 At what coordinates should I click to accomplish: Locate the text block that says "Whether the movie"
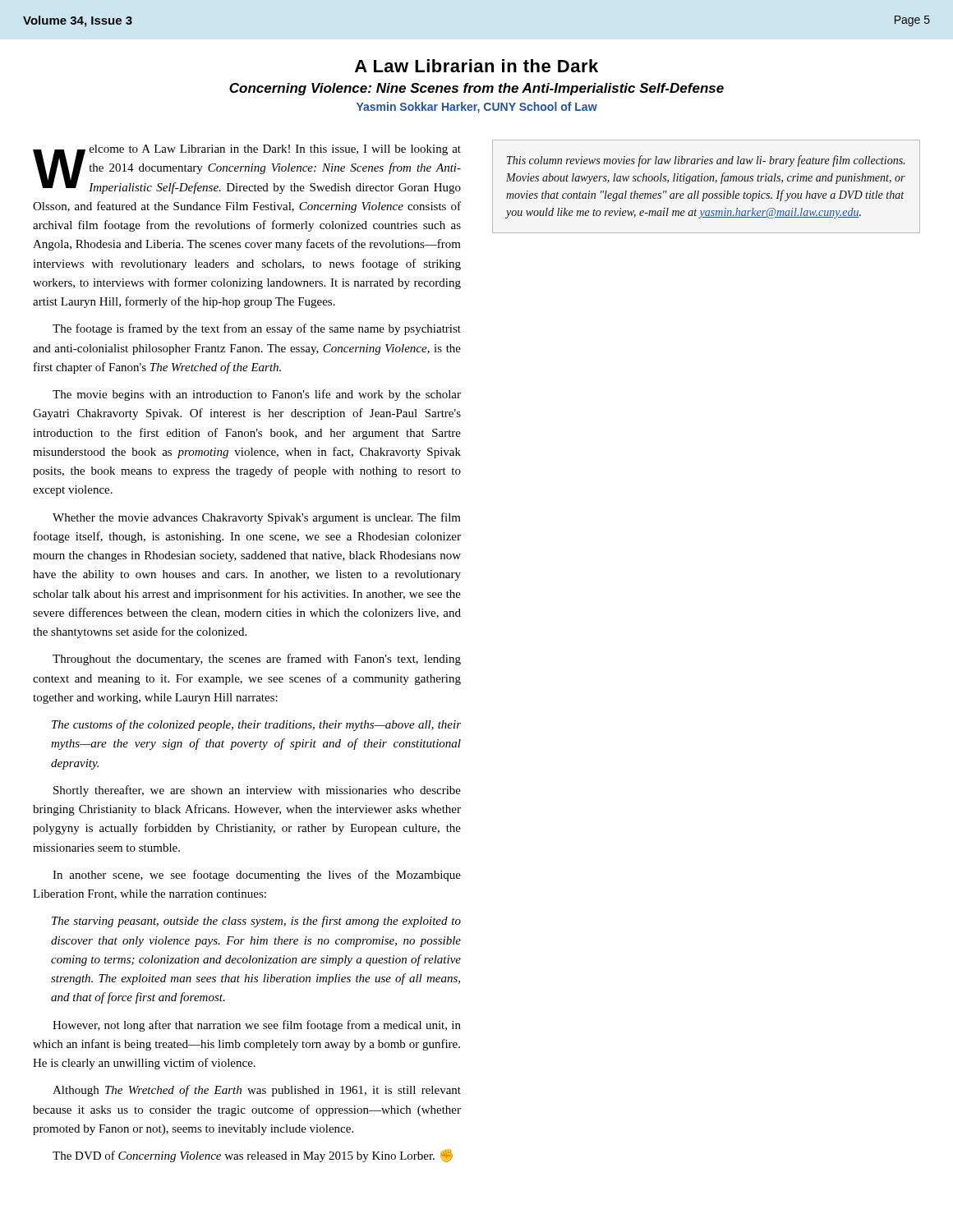coord(247,574)
